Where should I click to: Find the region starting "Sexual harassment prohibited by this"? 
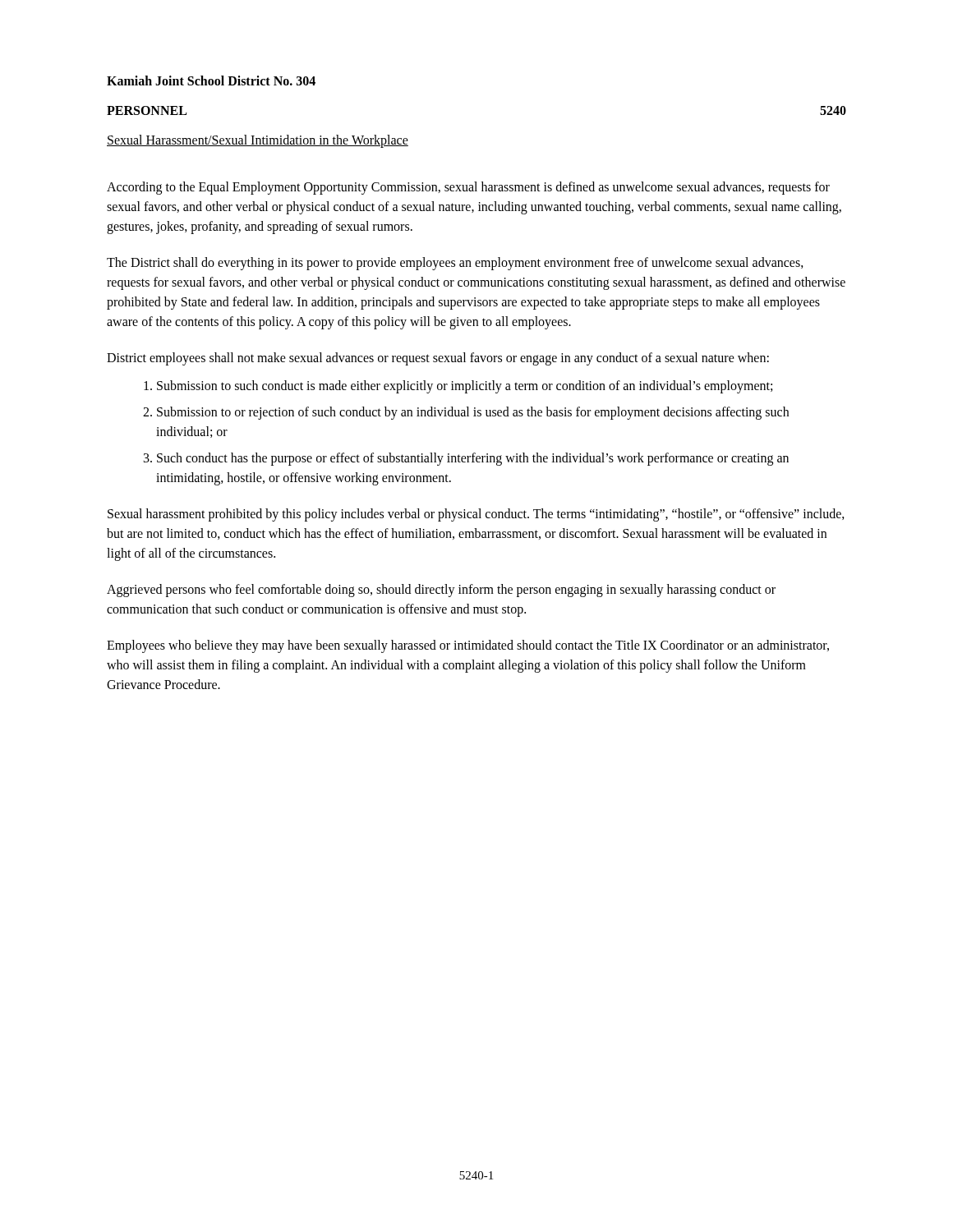point(476,533)
